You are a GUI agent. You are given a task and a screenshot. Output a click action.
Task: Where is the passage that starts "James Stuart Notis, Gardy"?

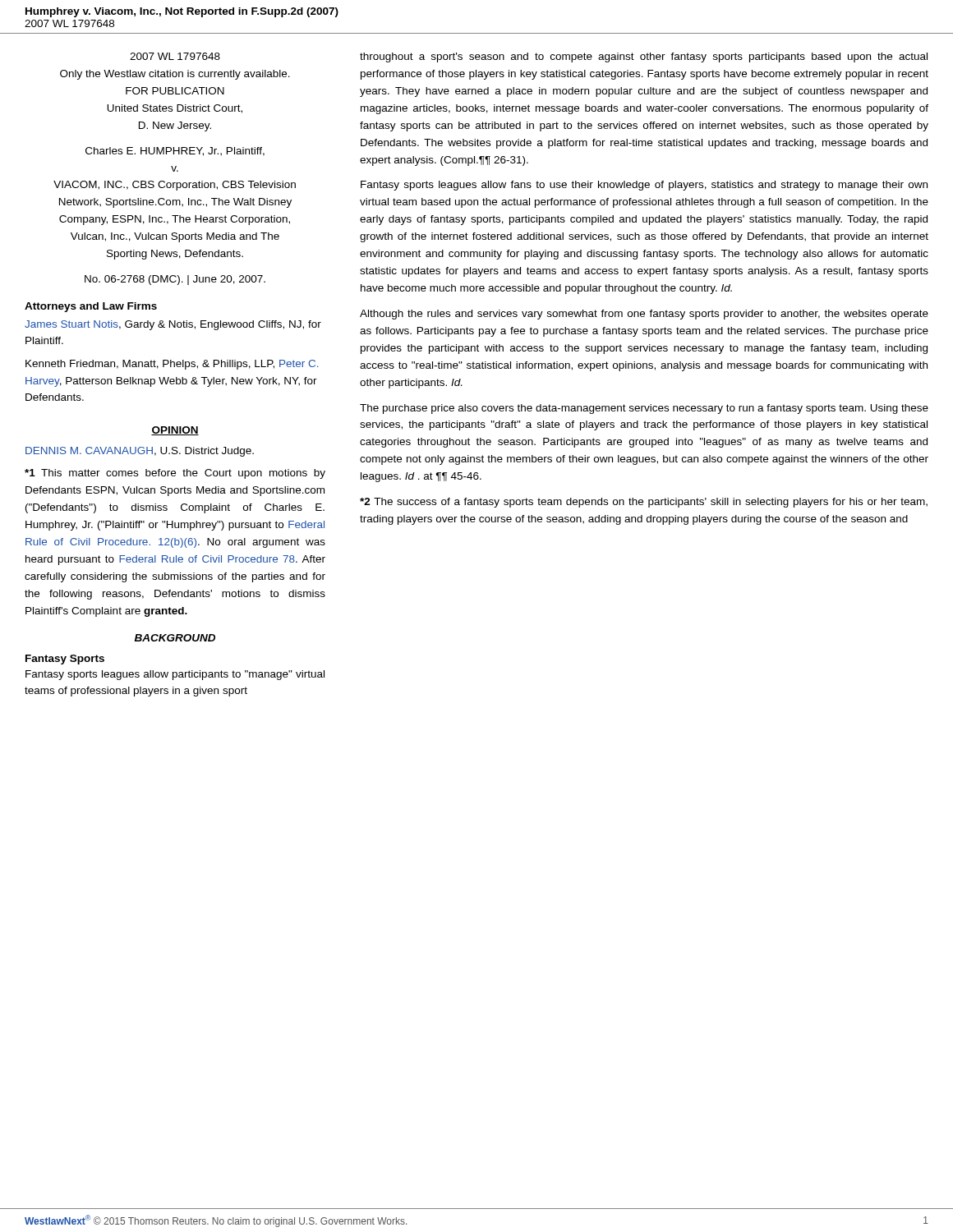[x=173, y=332]
